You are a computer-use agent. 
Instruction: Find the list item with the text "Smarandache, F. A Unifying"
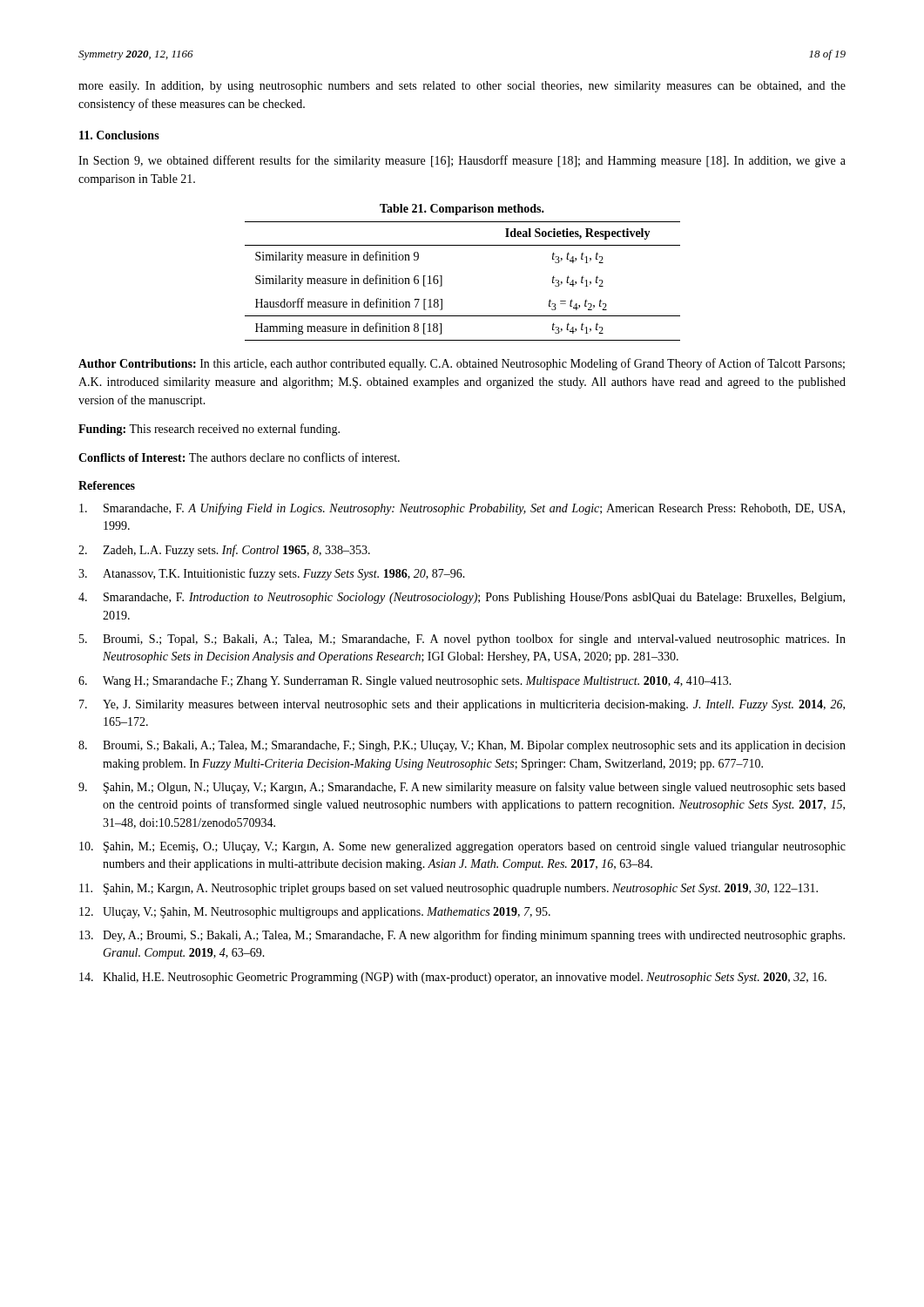click(462, 518)
